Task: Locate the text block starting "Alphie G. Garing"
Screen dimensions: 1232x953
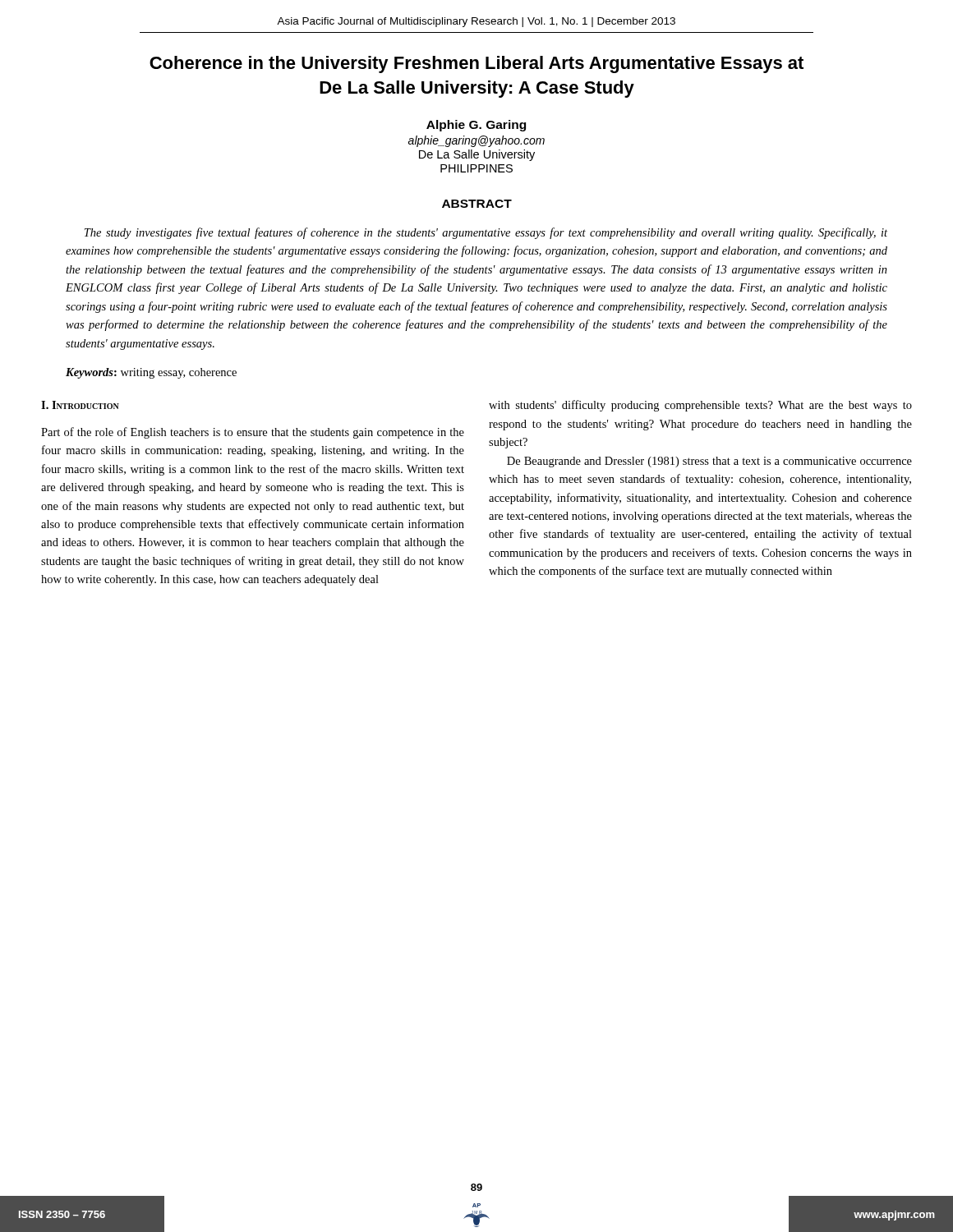Action: pyautogui.click(x=476, y=146)
